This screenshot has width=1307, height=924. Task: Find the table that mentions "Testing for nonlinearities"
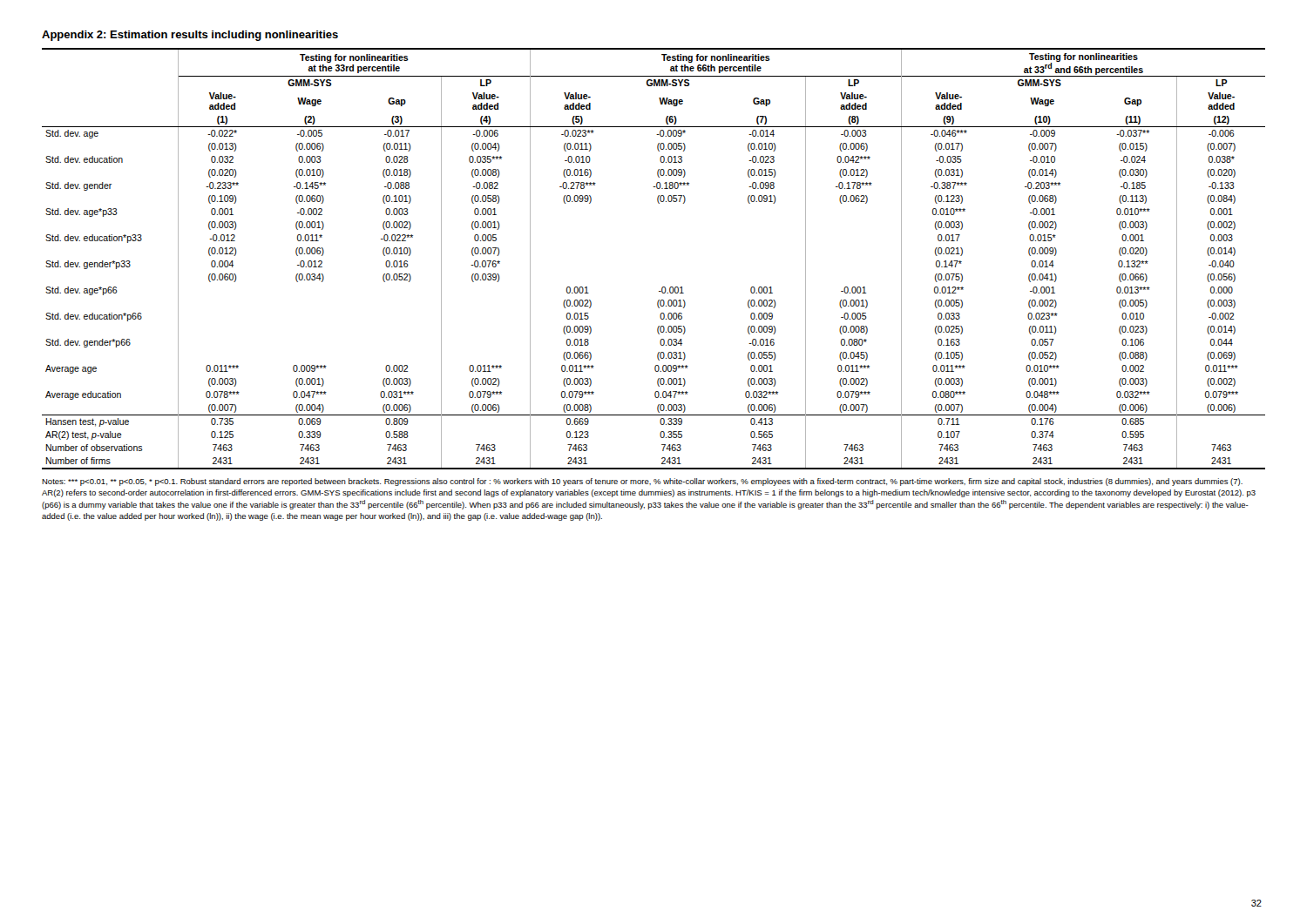click(x=654, y=258)
